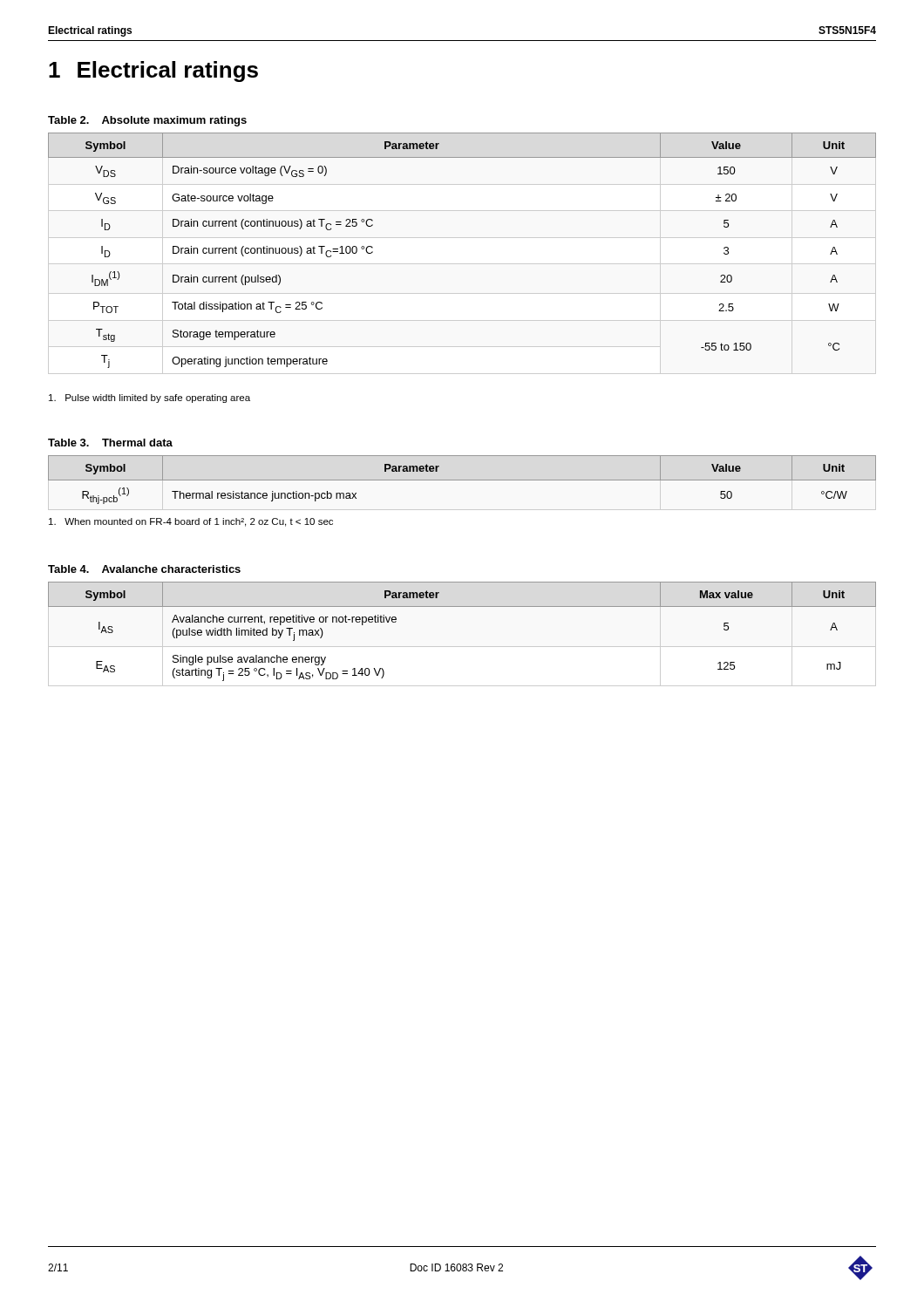Locate the table with the text "R thj-pcb (1)"
924x1308 pixels.
[462, 483]
